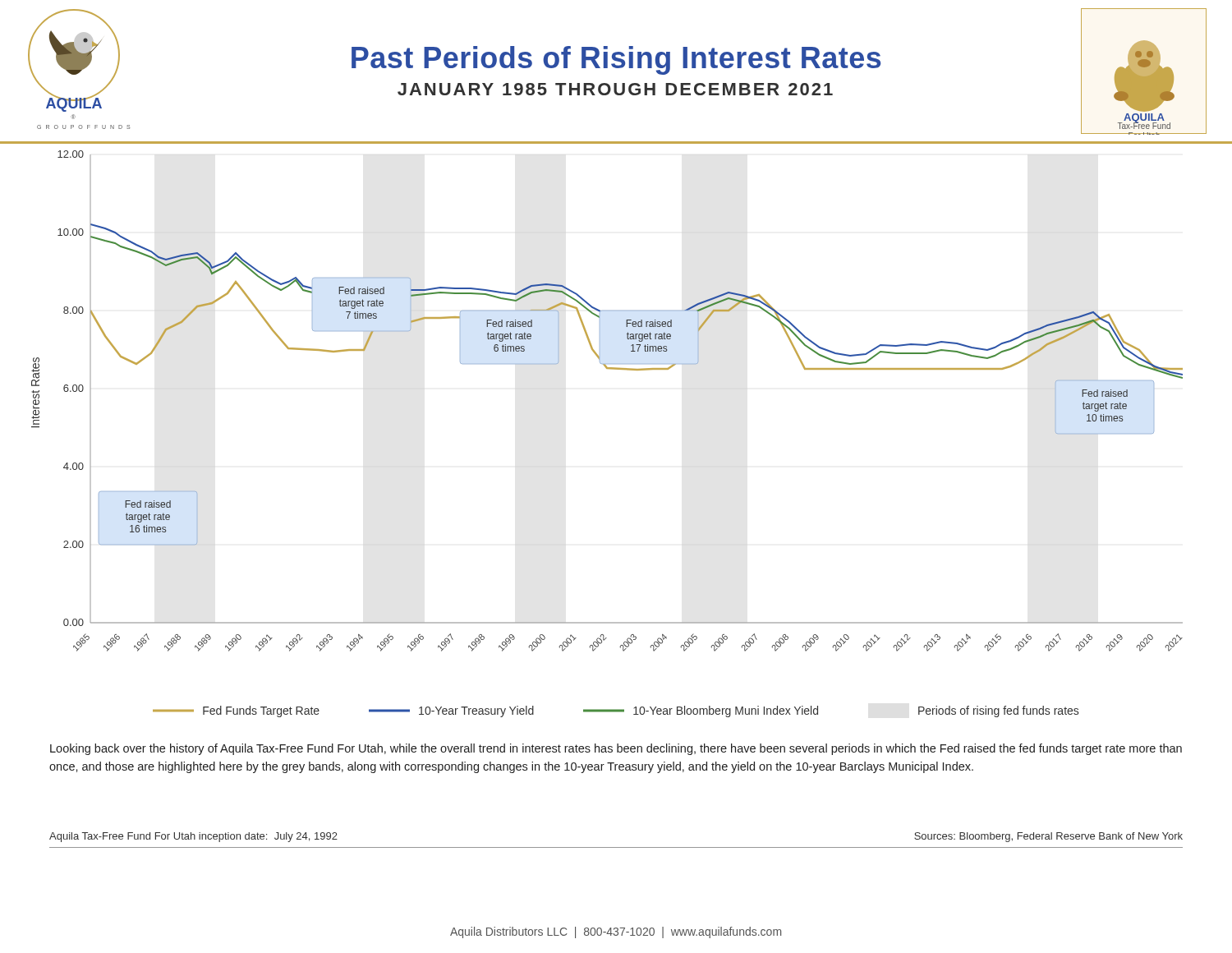1232x953 pixels.
Task: Find the block on this page that starts "Sources: Bloomberg, Federal Reserve"
Action: [1048, 836]
